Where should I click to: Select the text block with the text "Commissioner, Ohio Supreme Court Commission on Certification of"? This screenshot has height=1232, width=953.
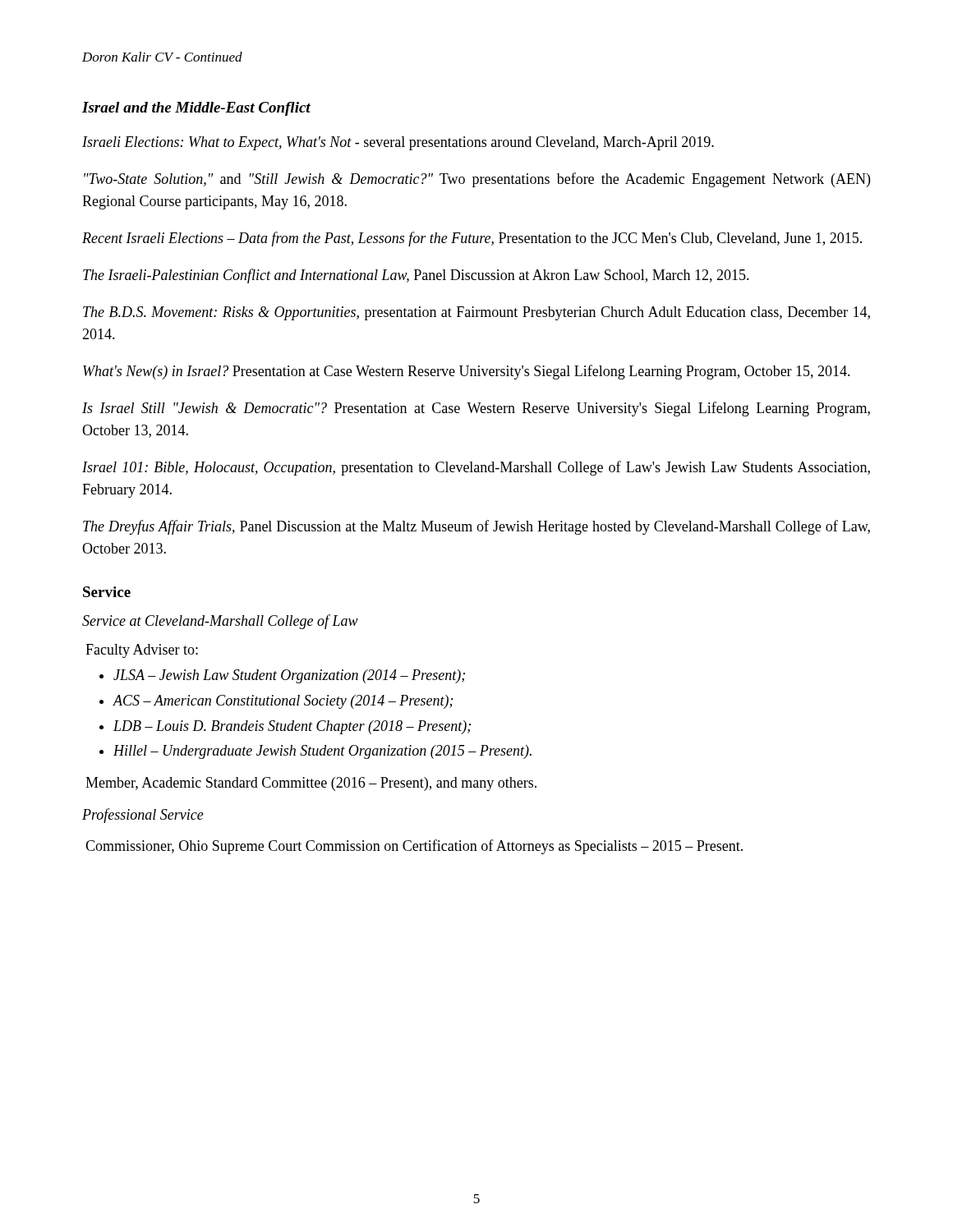(415, 846)
